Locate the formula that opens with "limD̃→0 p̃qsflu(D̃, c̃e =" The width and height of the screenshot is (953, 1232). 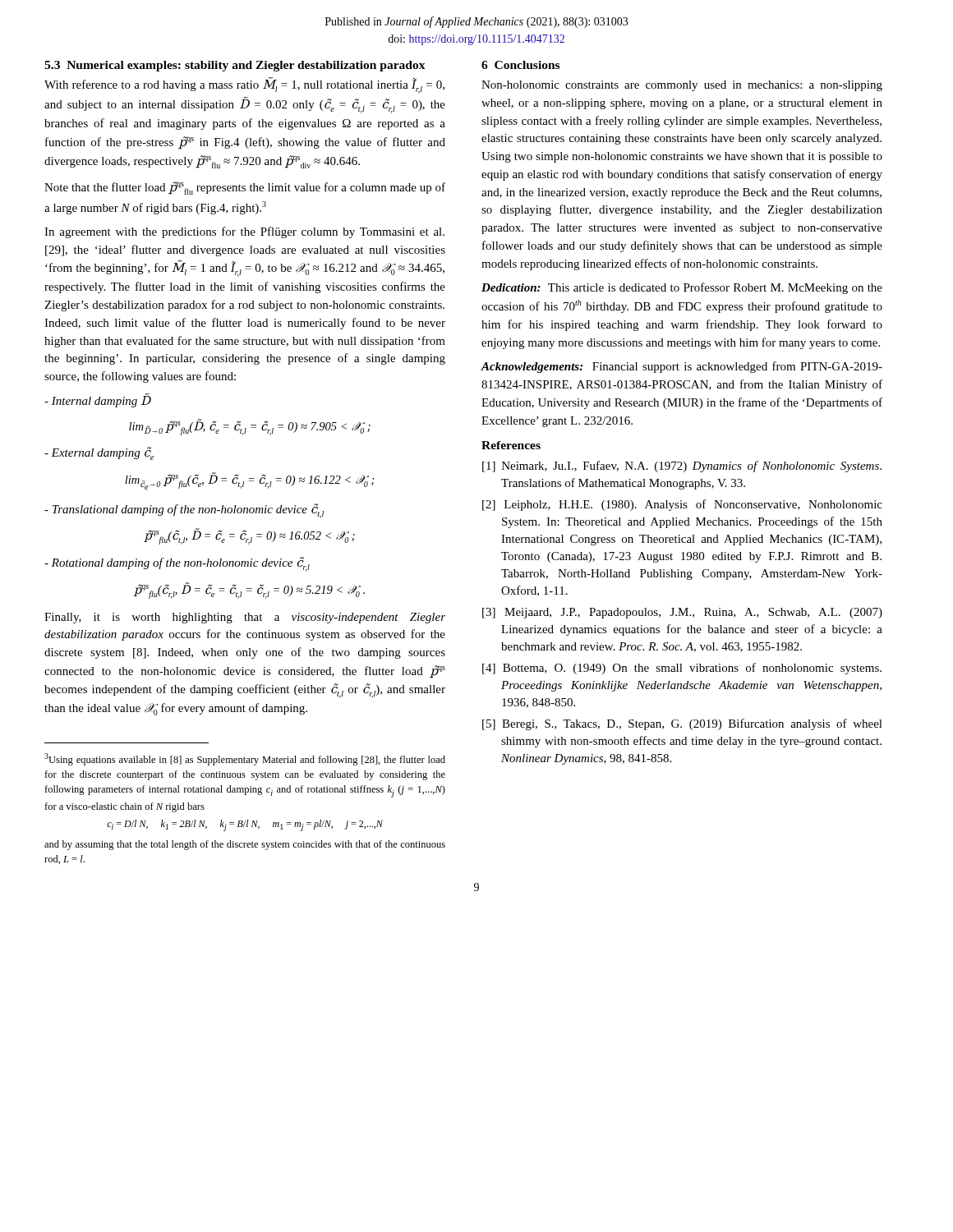pos(250,427)
